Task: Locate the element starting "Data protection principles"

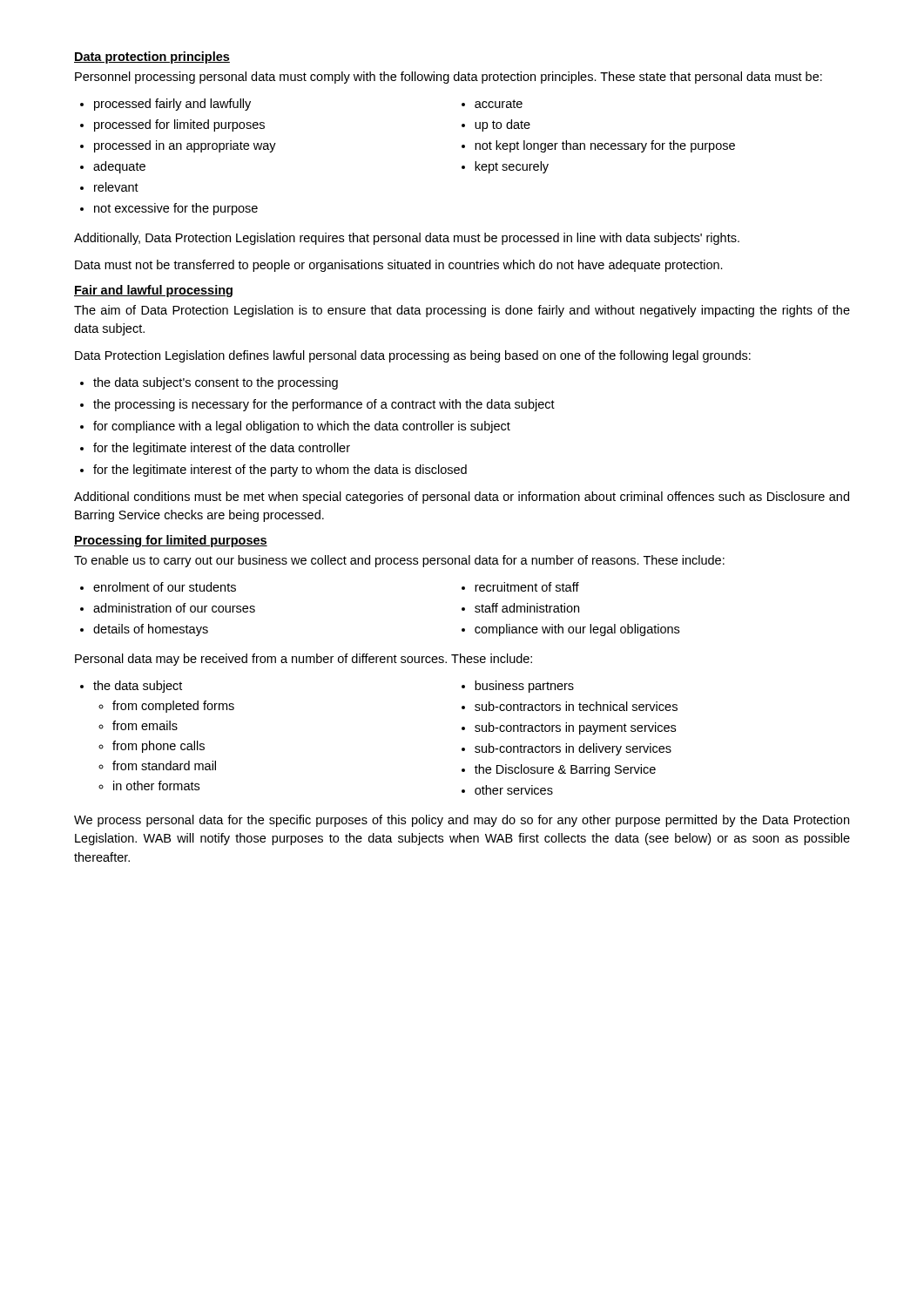Action: (152, 57)
